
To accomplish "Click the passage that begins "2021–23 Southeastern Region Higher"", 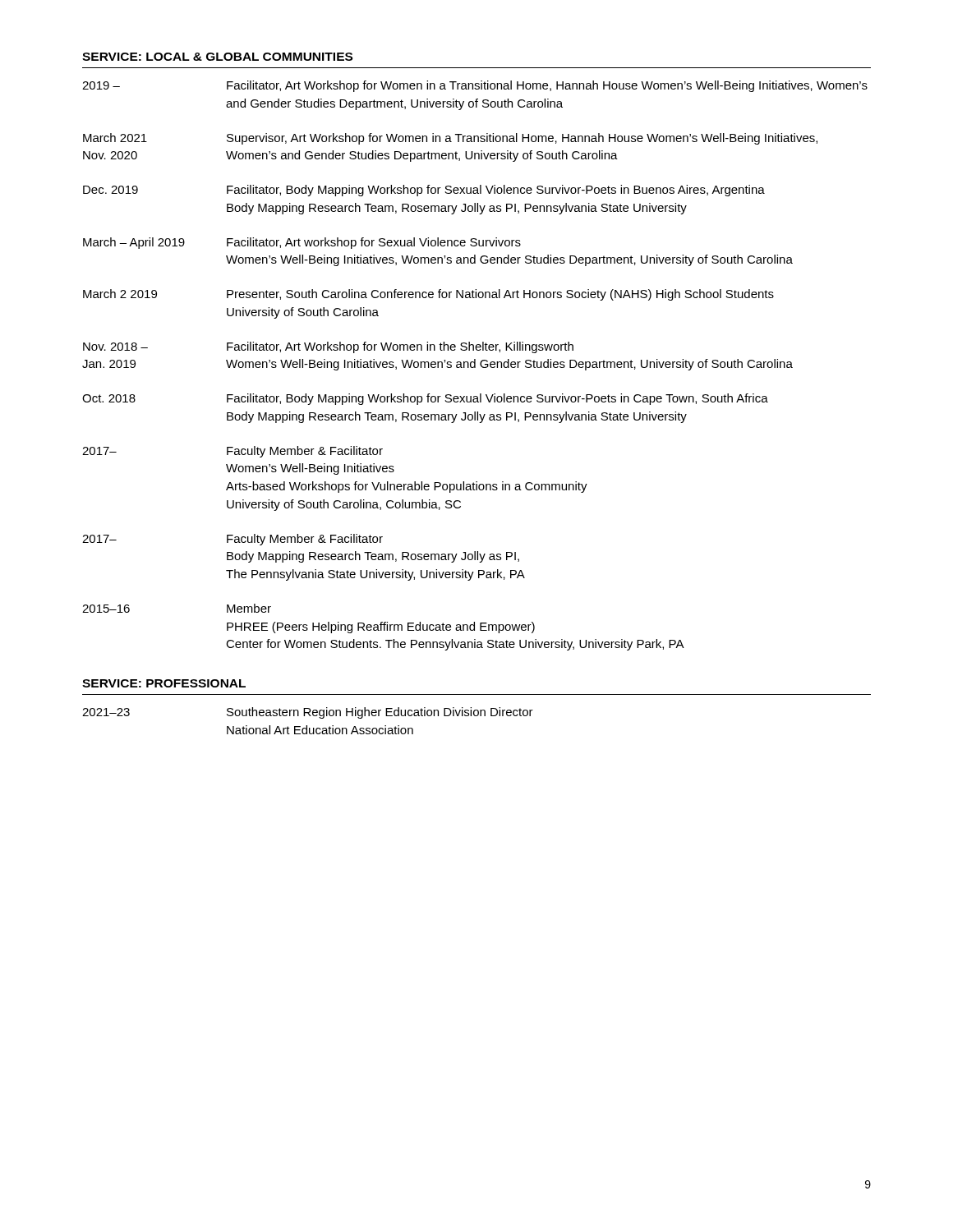I will coord(476,721).
